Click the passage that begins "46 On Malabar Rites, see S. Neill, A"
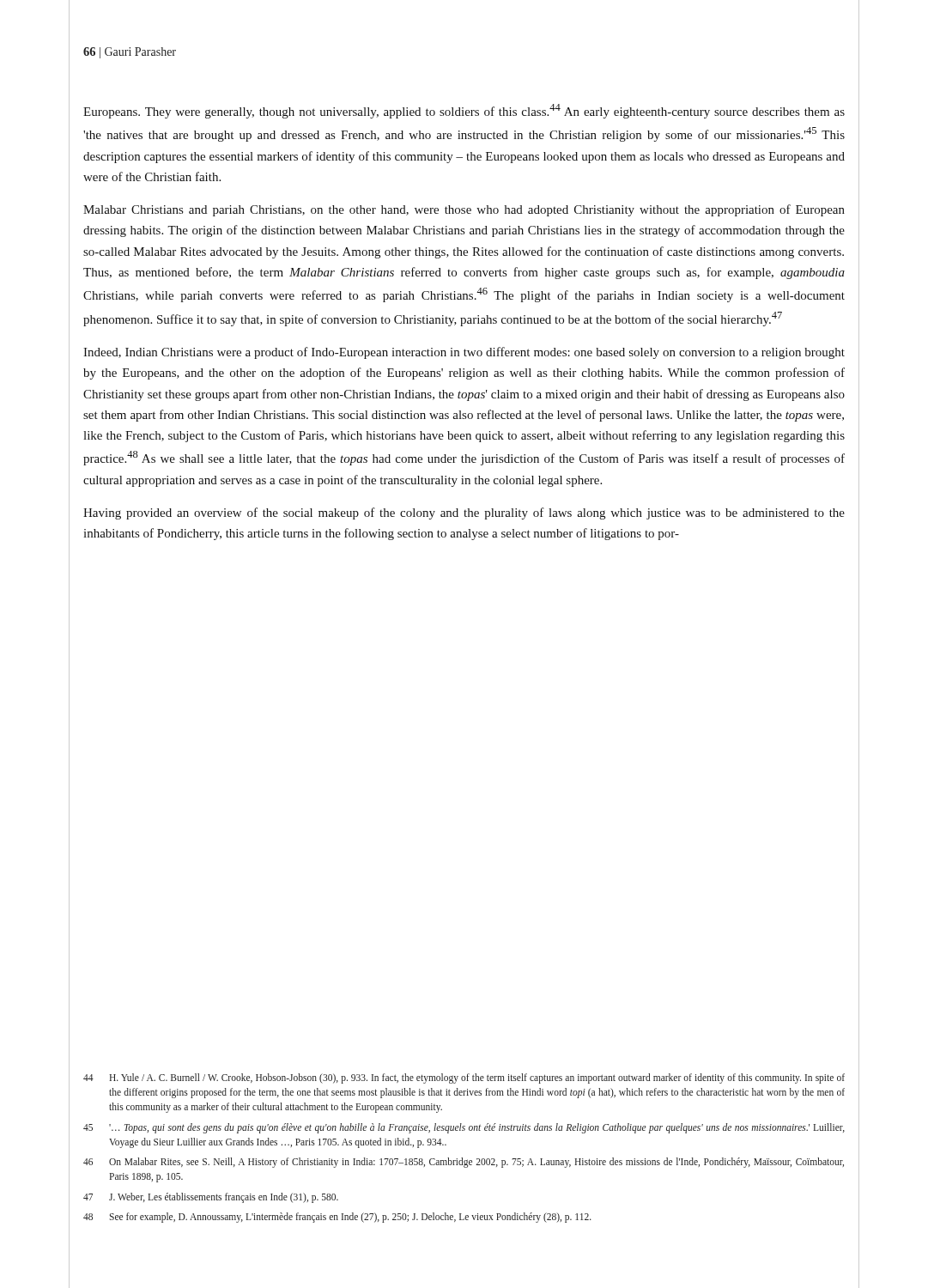This screenshot has width=928, height=1288. (464, 1170)
